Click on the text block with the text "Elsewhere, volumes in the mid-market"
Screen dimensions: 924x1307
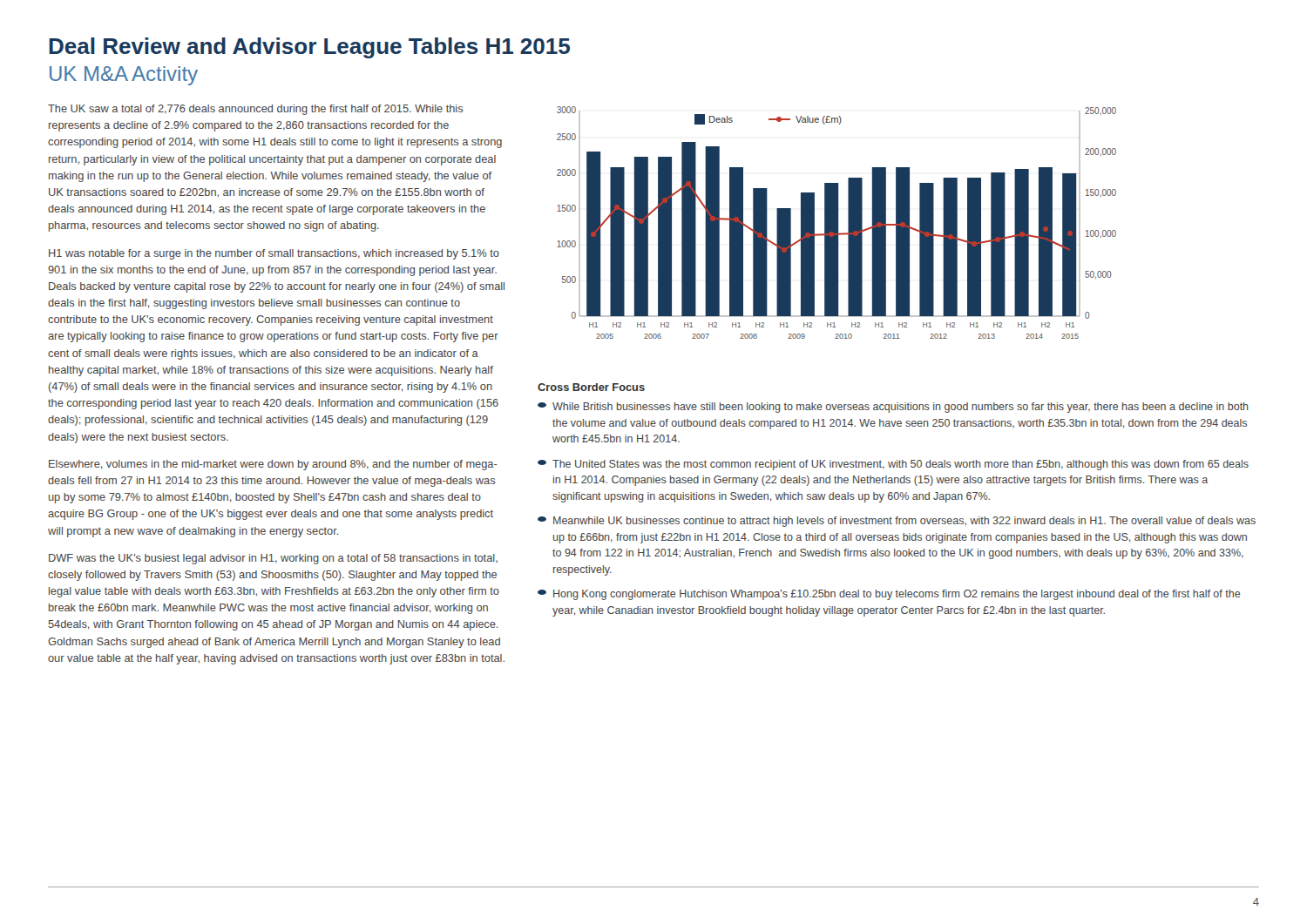(279, 497)
